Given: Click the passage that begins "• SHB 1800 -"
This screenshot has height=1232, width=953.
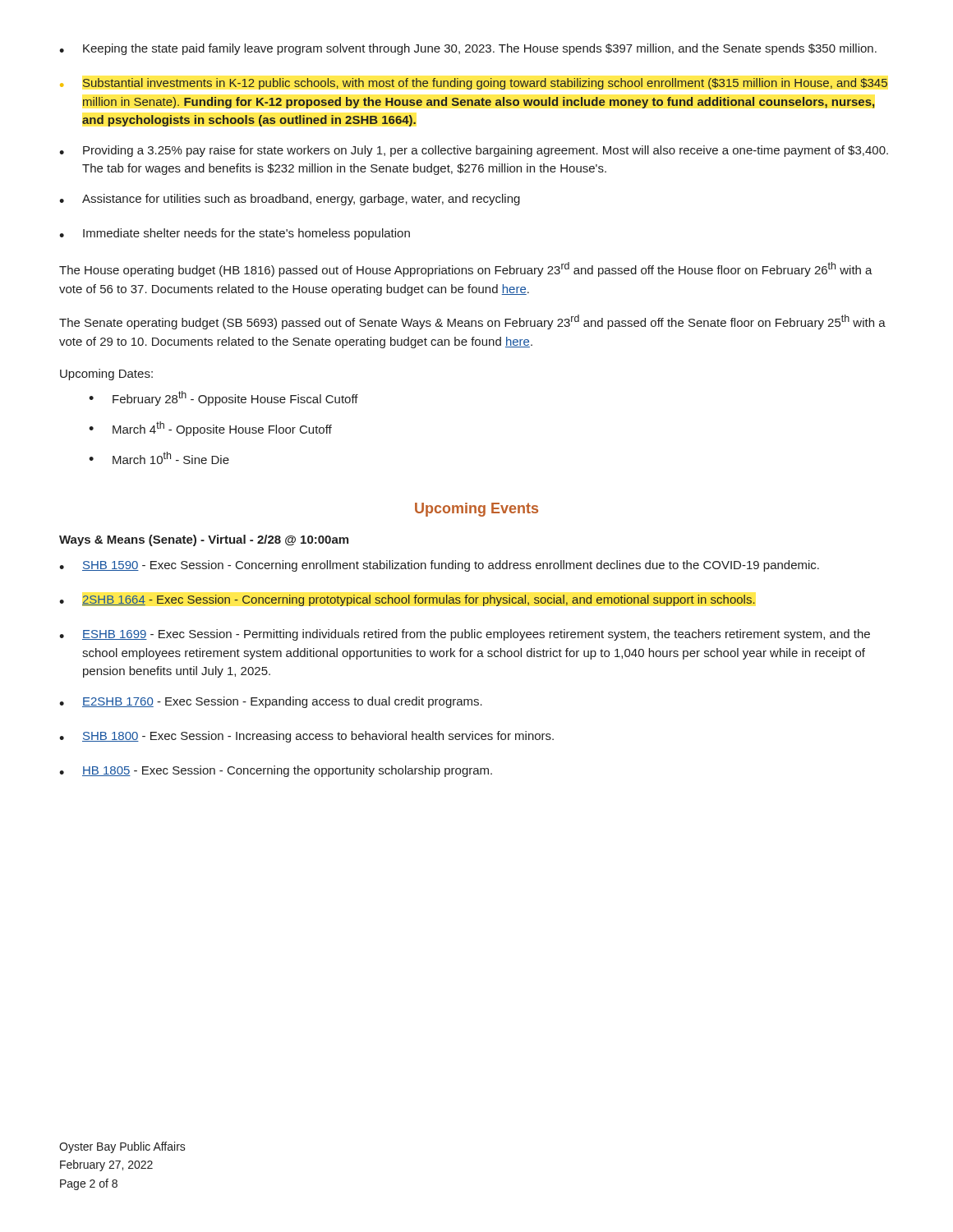Looking at the screenshot, I should pyautogui.click(x=307, y=738).
